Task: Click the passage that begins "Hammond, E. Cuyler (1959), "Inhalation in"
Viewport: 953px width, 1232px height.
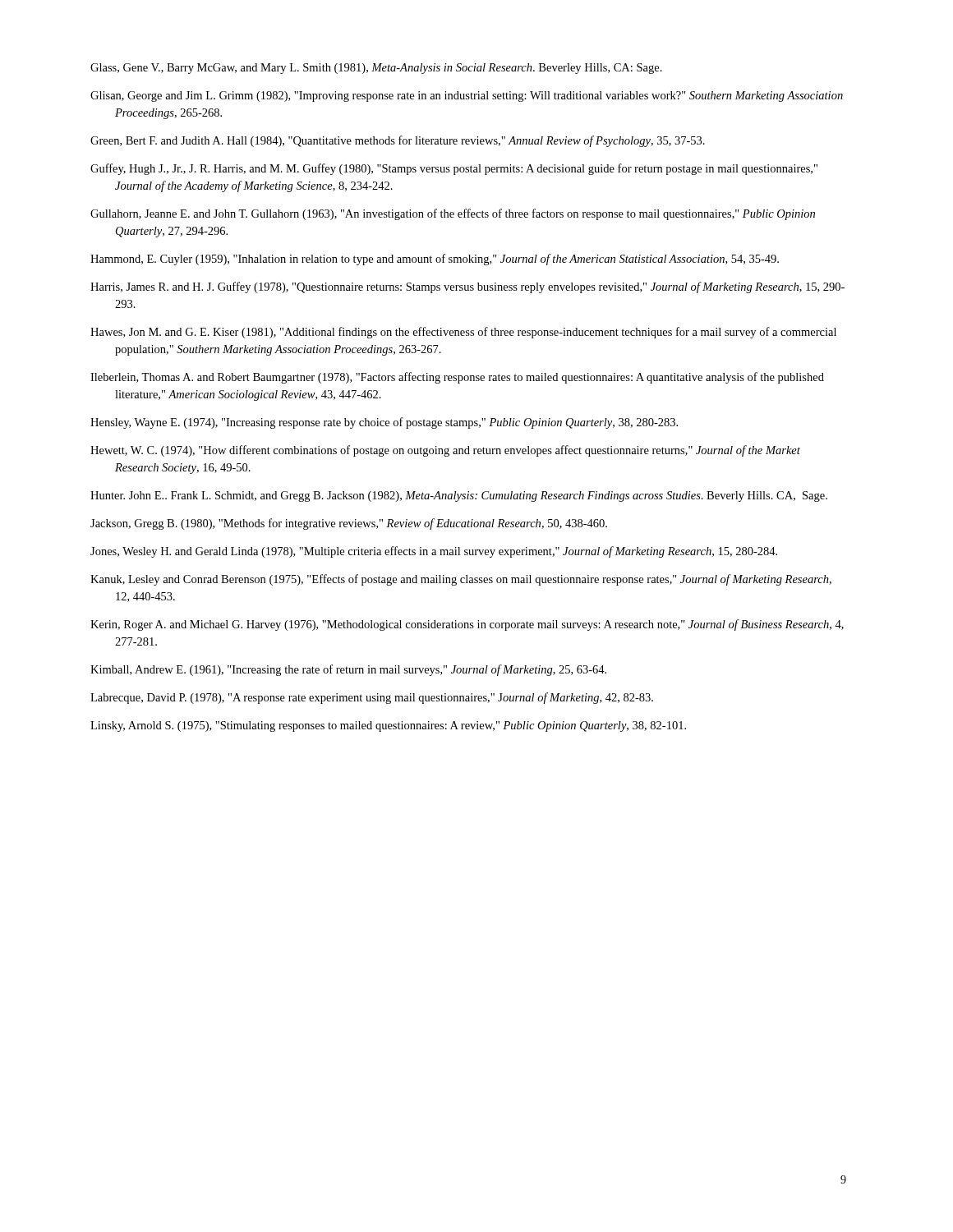Action: click(435, 259)
